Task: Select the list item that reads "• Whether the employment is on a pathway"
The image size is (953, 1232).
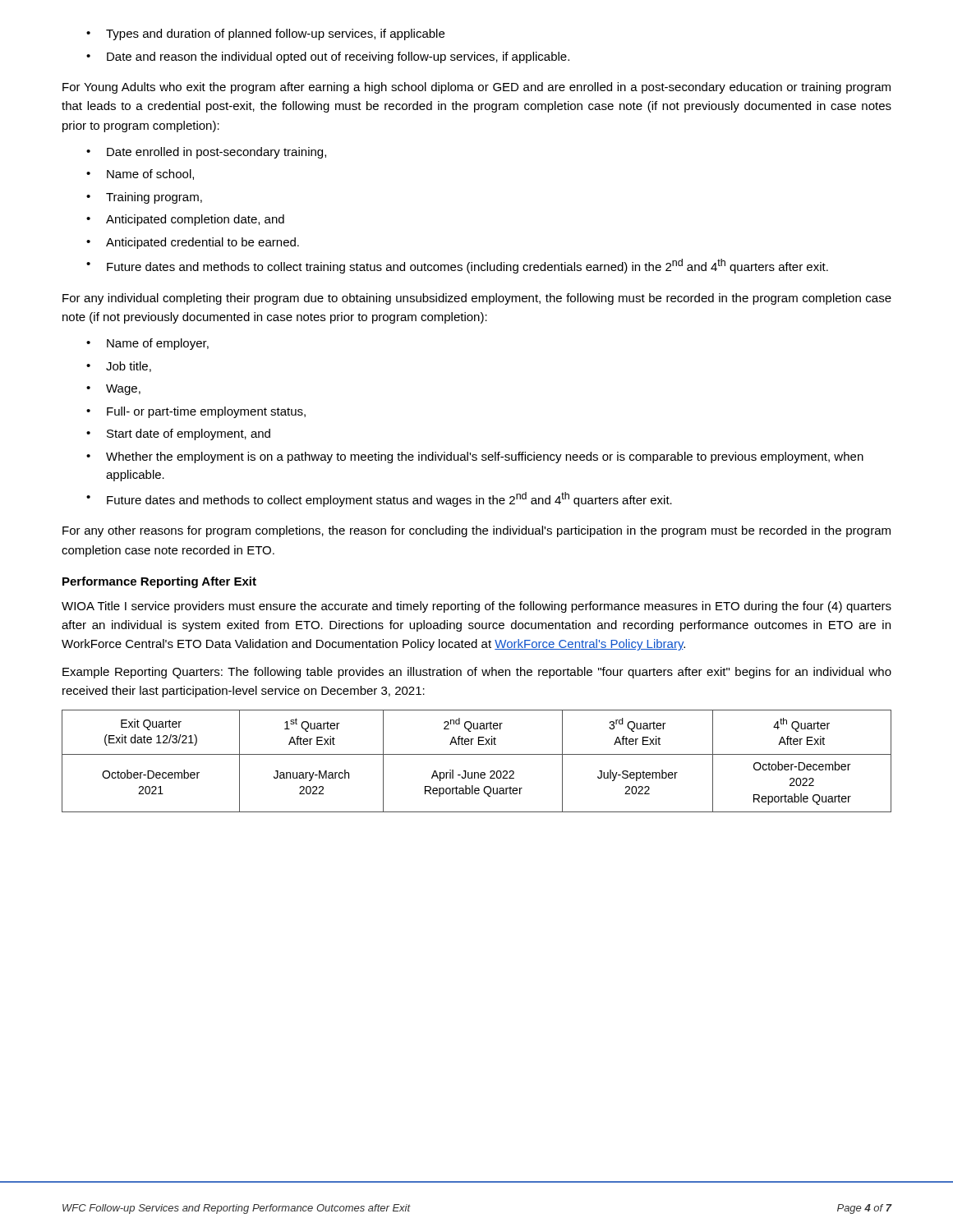Action: 489,466
